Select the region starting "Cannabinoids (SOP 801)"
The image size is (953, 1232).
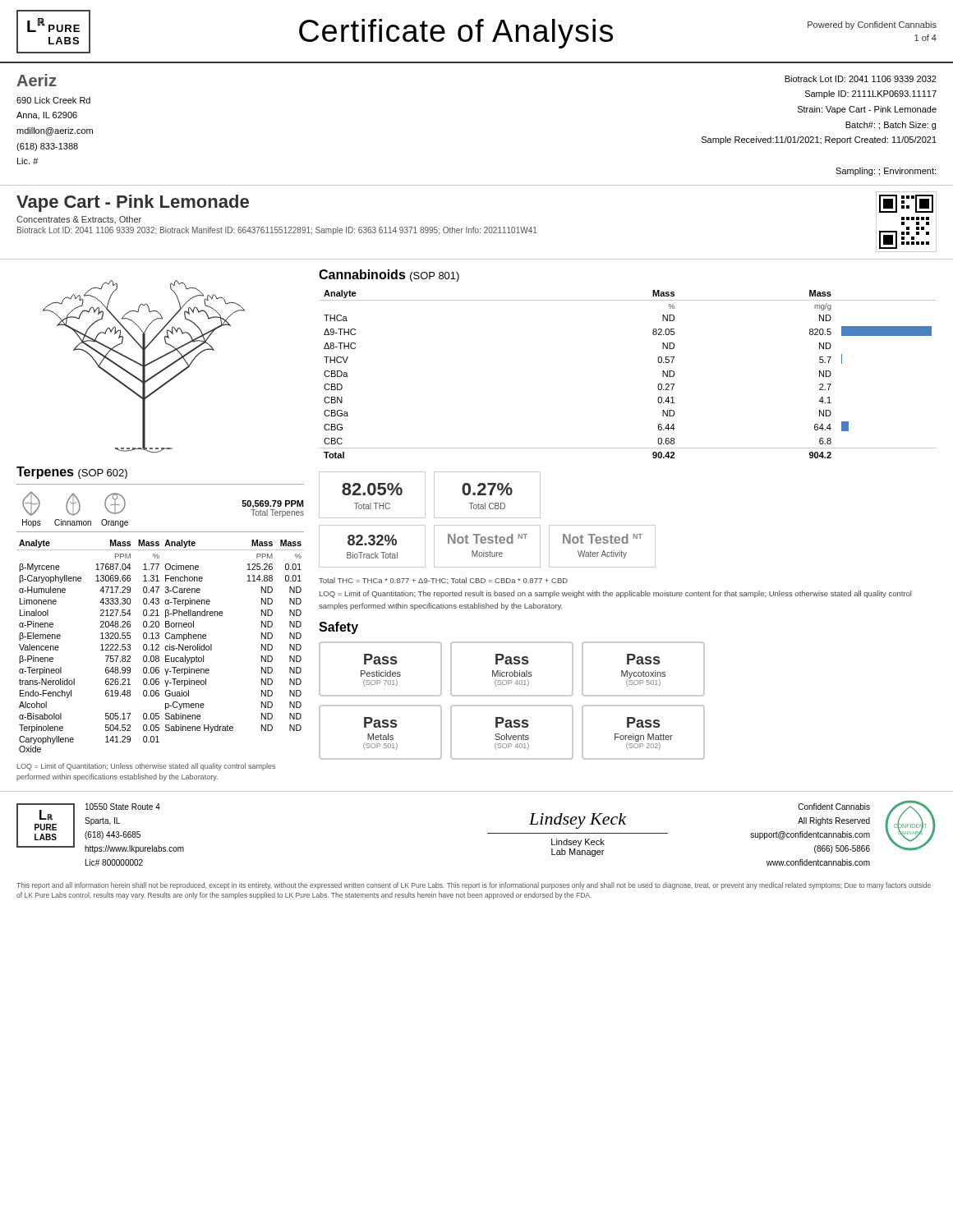pos(389,275)
